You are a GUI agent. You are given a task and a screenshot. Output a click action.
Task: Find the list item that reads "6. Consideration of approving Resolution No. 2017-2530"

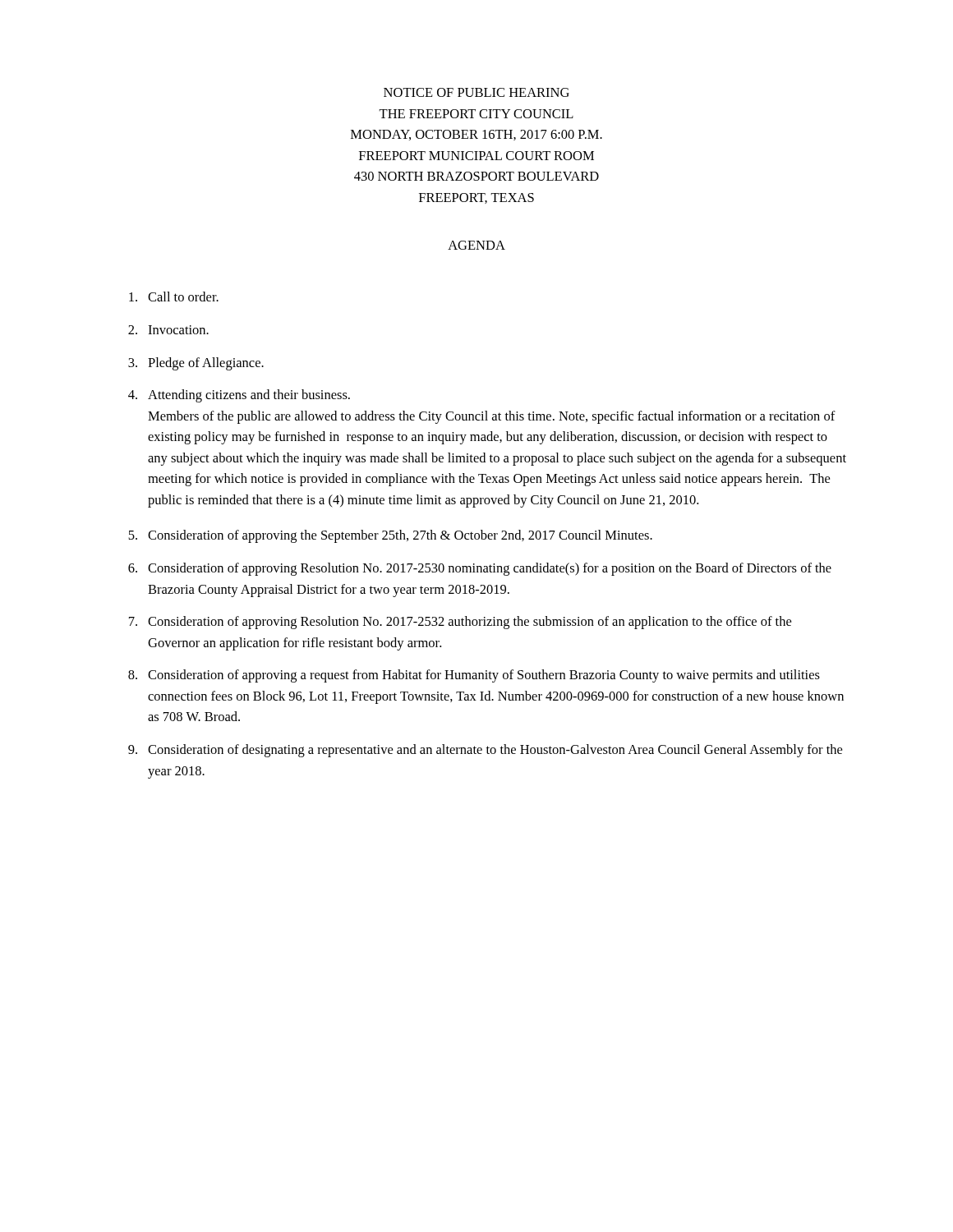(476, 579)
